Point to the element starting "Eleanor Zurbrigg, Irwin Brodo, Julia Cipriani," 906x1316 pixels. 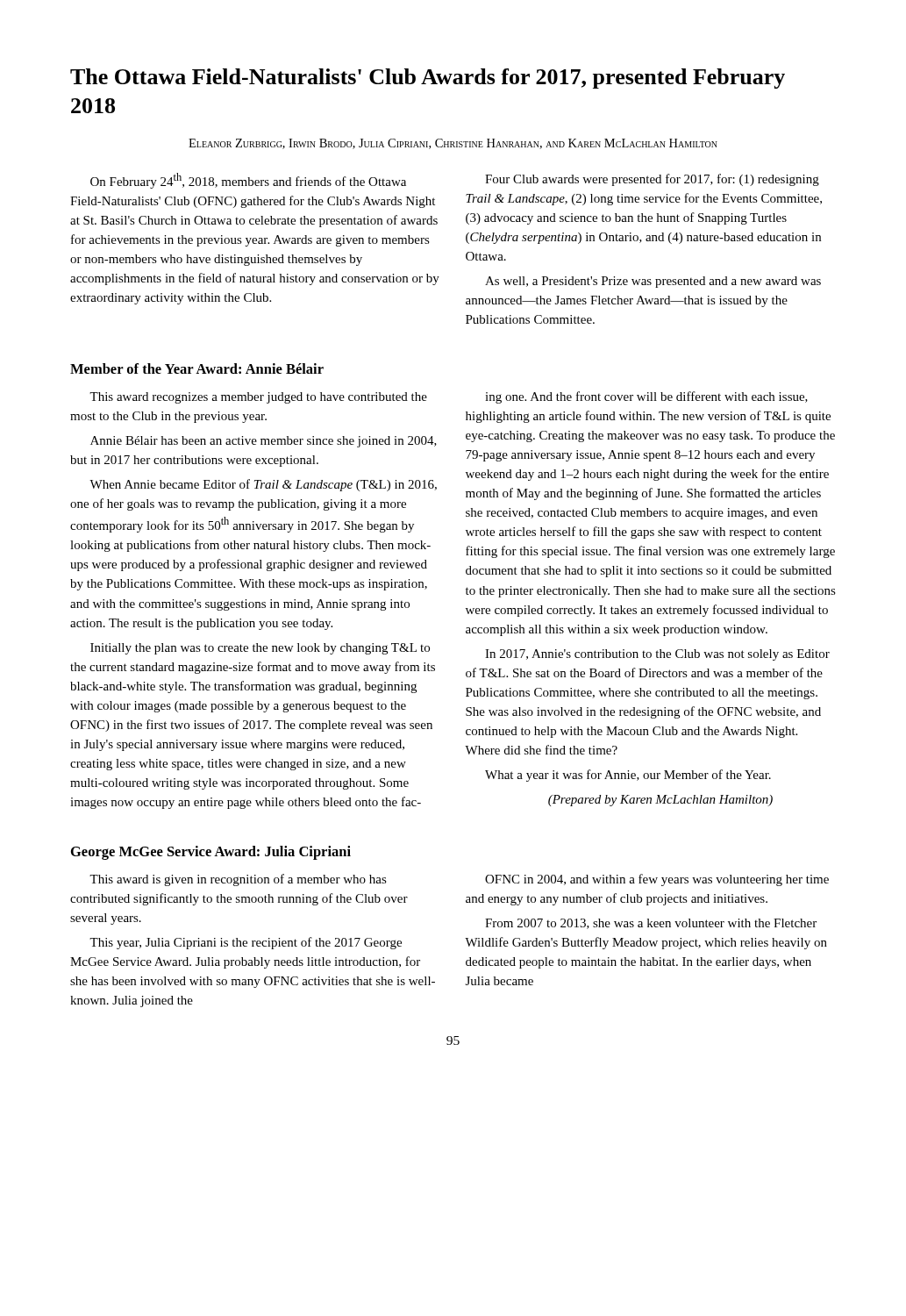click(453, 143)
